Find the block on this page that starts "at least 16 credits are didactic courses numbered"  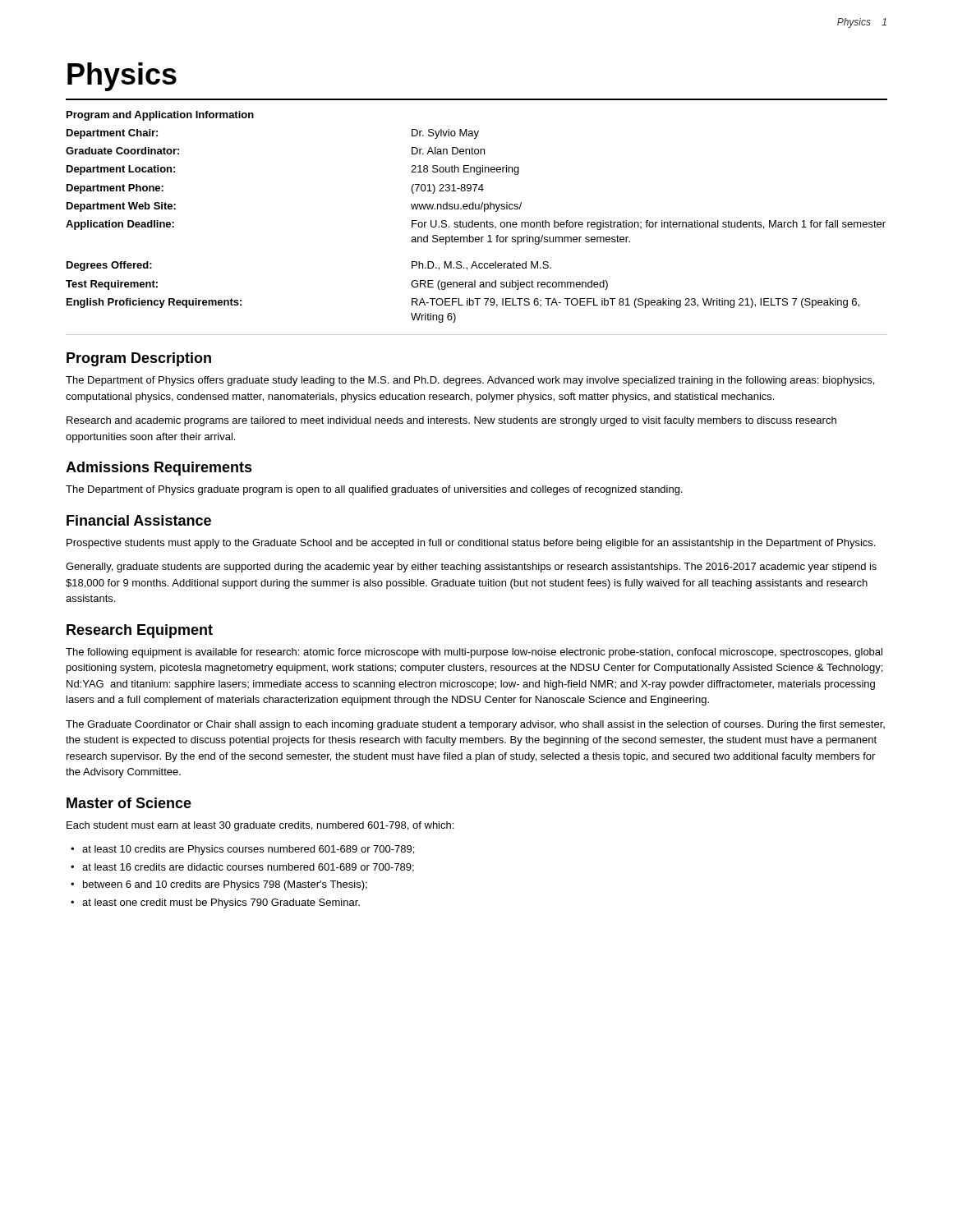[x=248, y=867]
